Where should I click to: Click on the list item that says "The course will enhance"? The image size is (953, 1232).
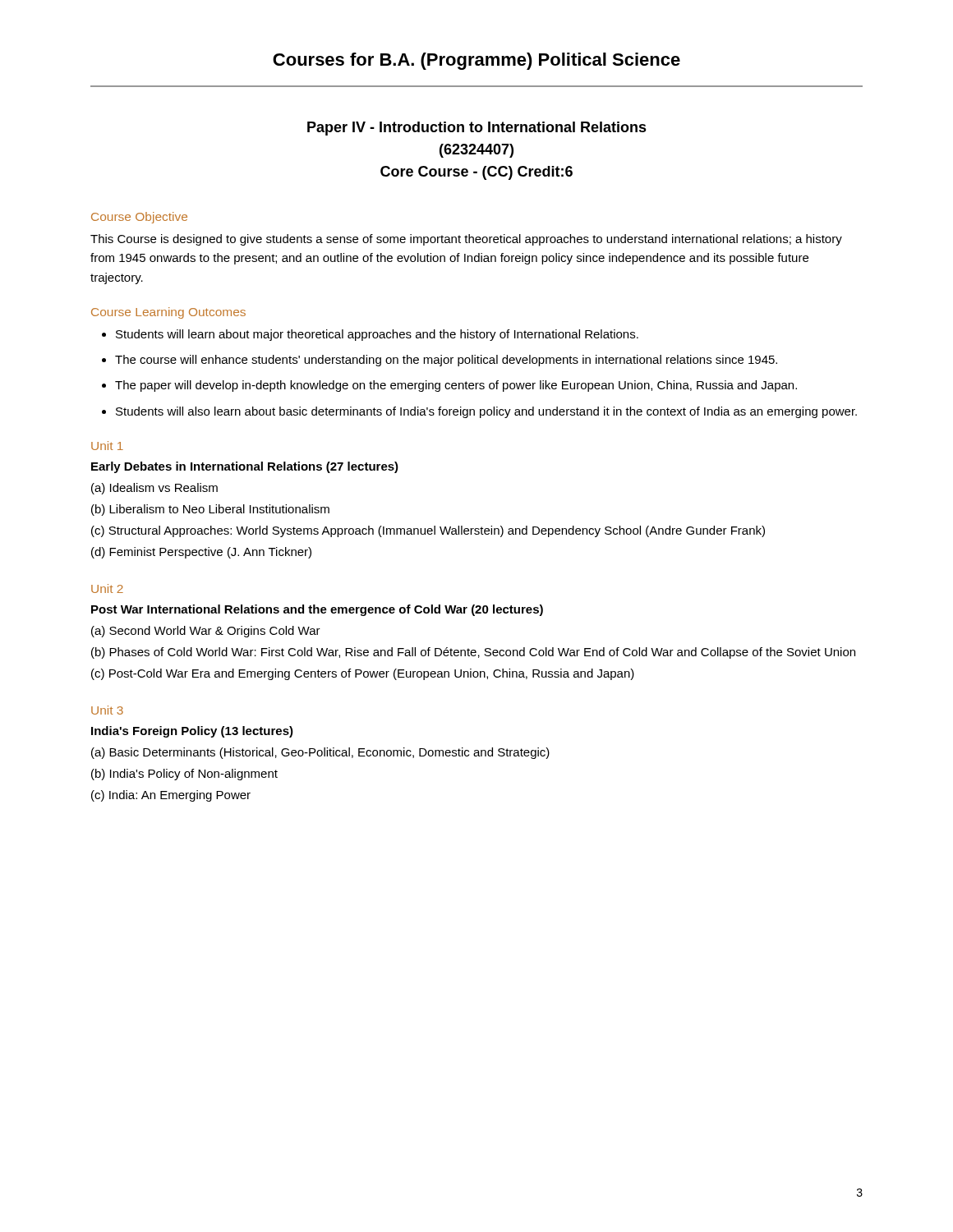[x=447, y=359]
